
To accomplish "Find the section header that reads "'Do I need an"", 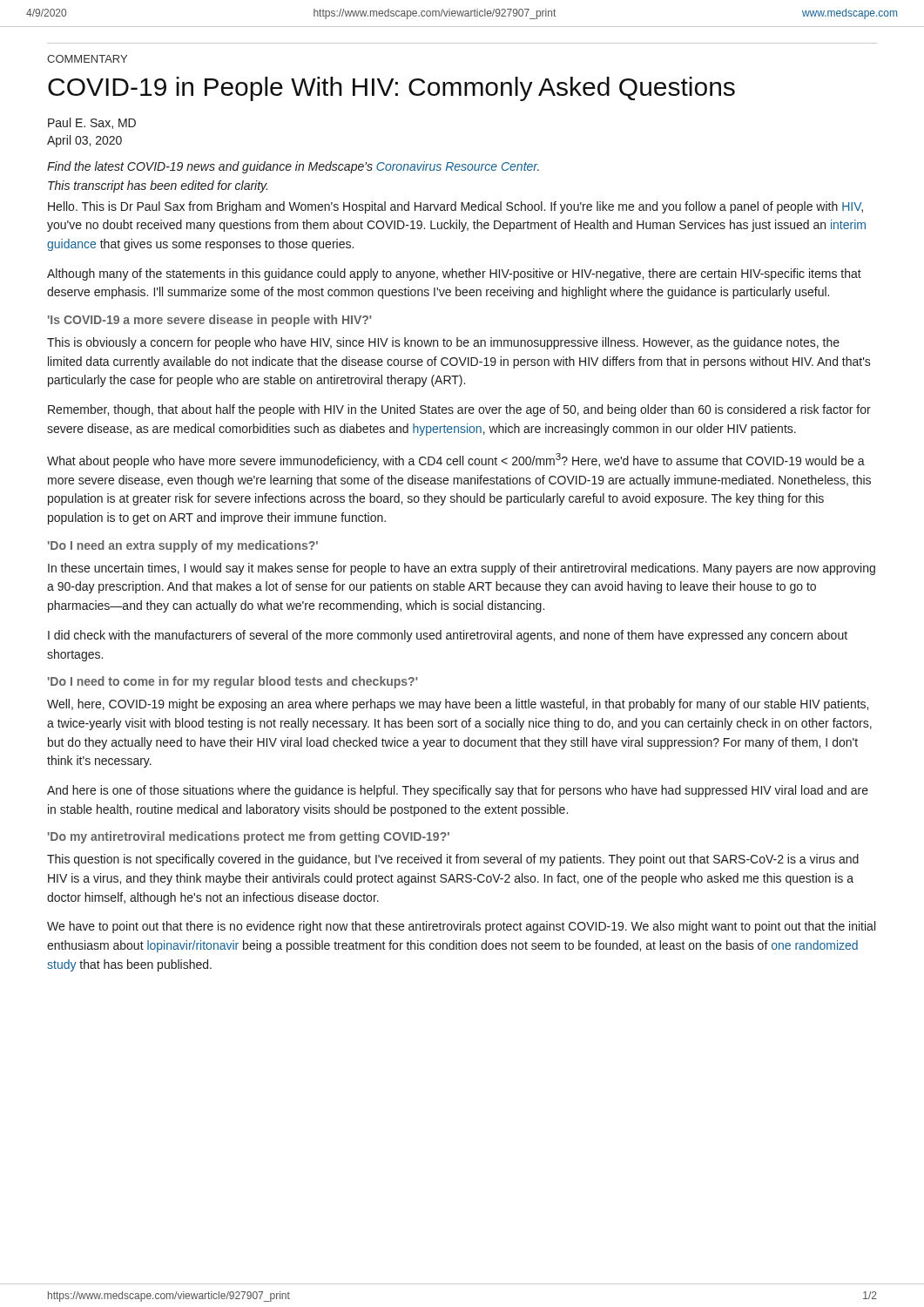I will point(183,545).
